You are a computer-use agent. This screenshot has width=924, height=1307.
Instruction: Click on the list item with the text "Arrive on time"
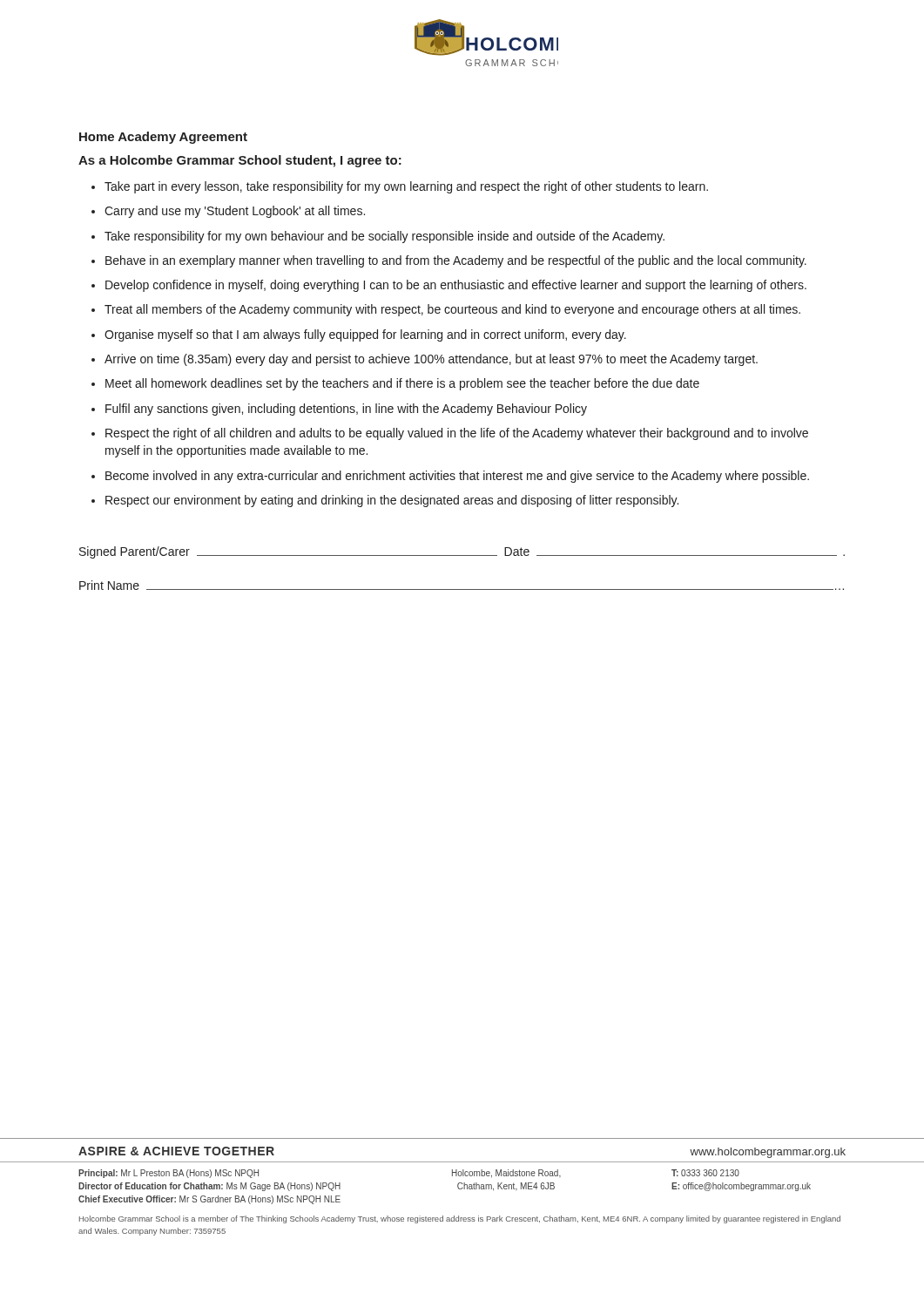[x=432, y=359]
